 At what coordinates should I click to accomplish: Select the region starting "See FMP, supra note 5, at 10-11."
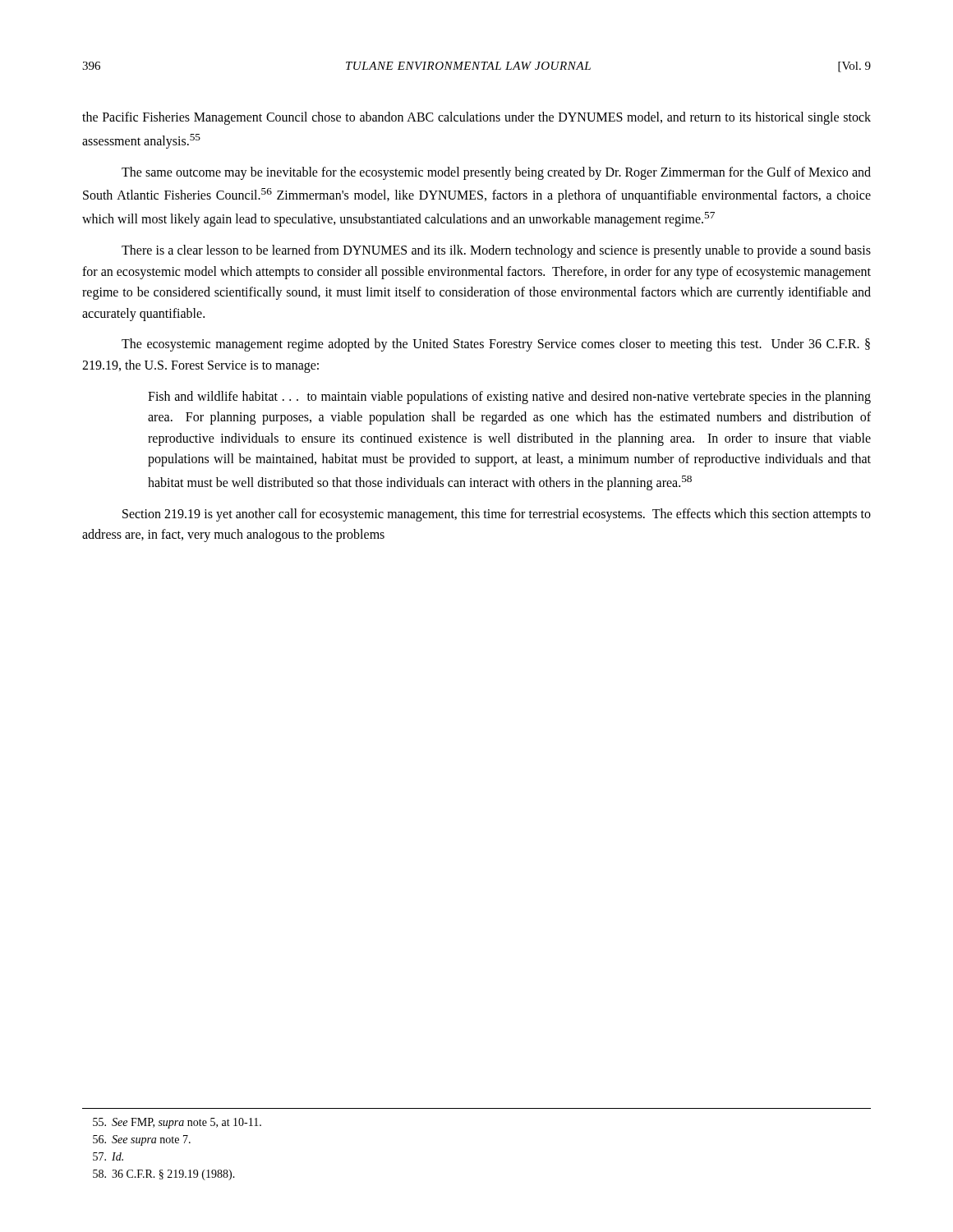coord(177,1123)
